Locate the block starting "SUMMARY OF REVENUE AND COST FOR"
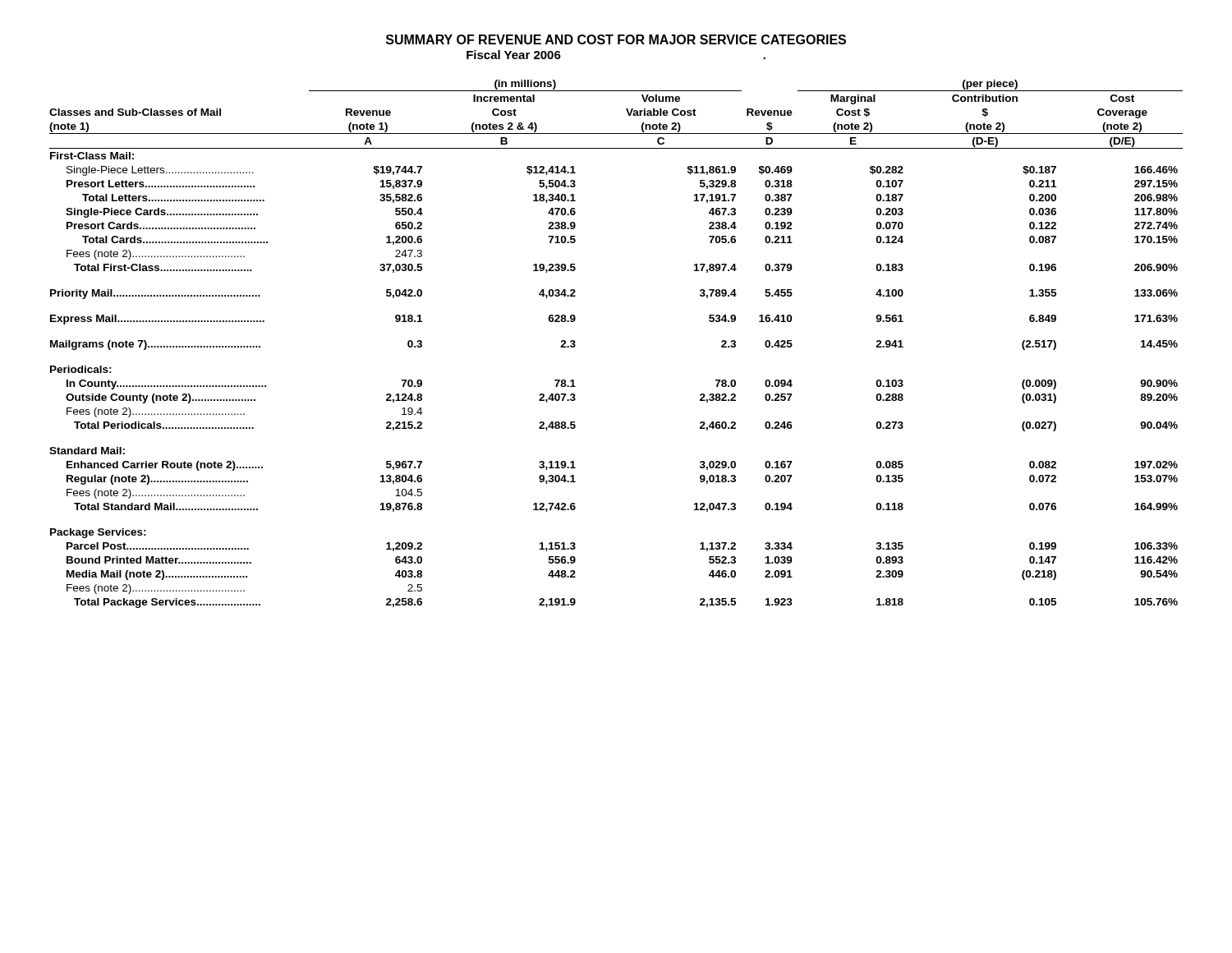 tap(616, 47)
